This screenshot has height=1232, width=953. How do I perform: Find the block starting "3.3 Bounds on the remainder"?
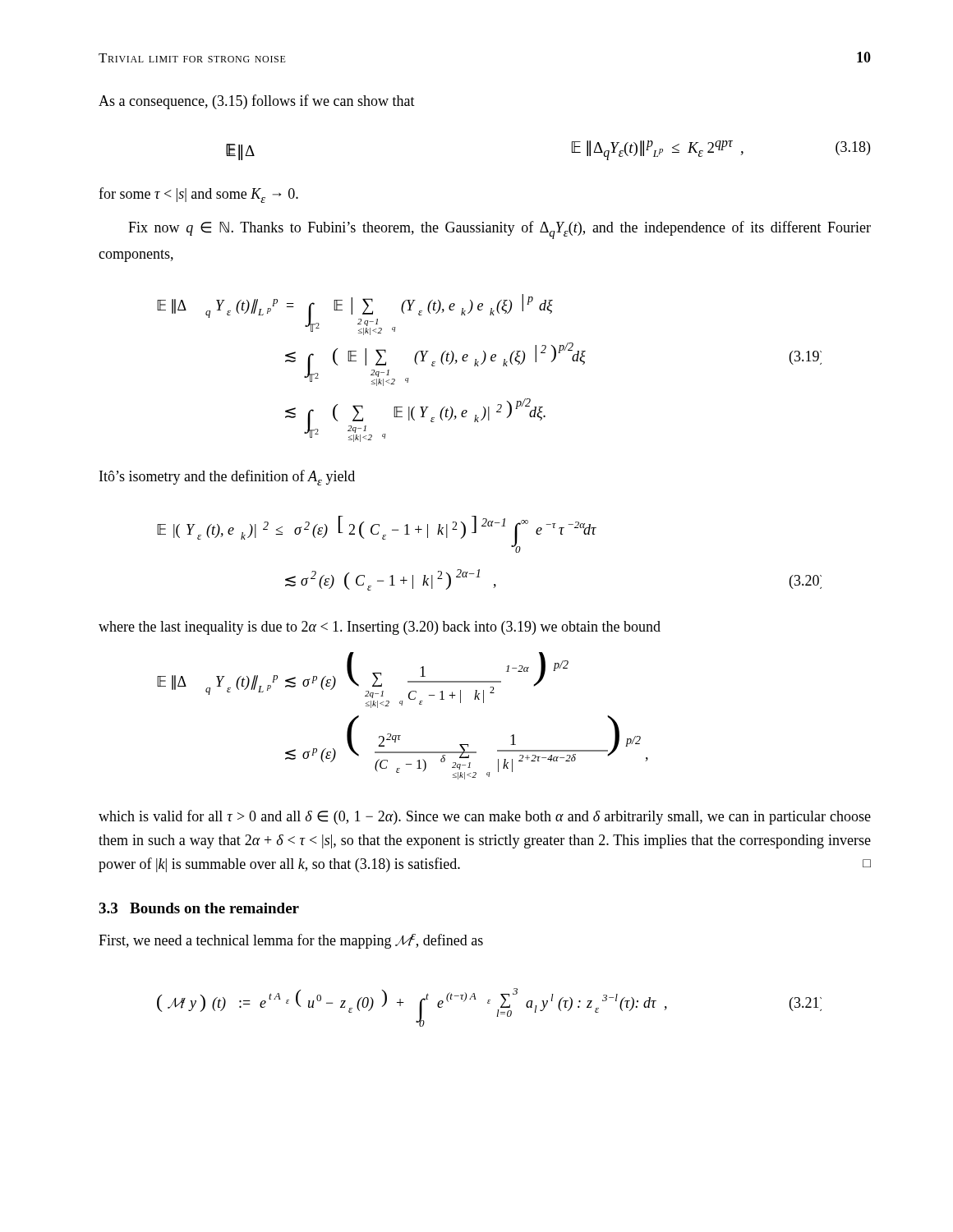pos(199,908)
